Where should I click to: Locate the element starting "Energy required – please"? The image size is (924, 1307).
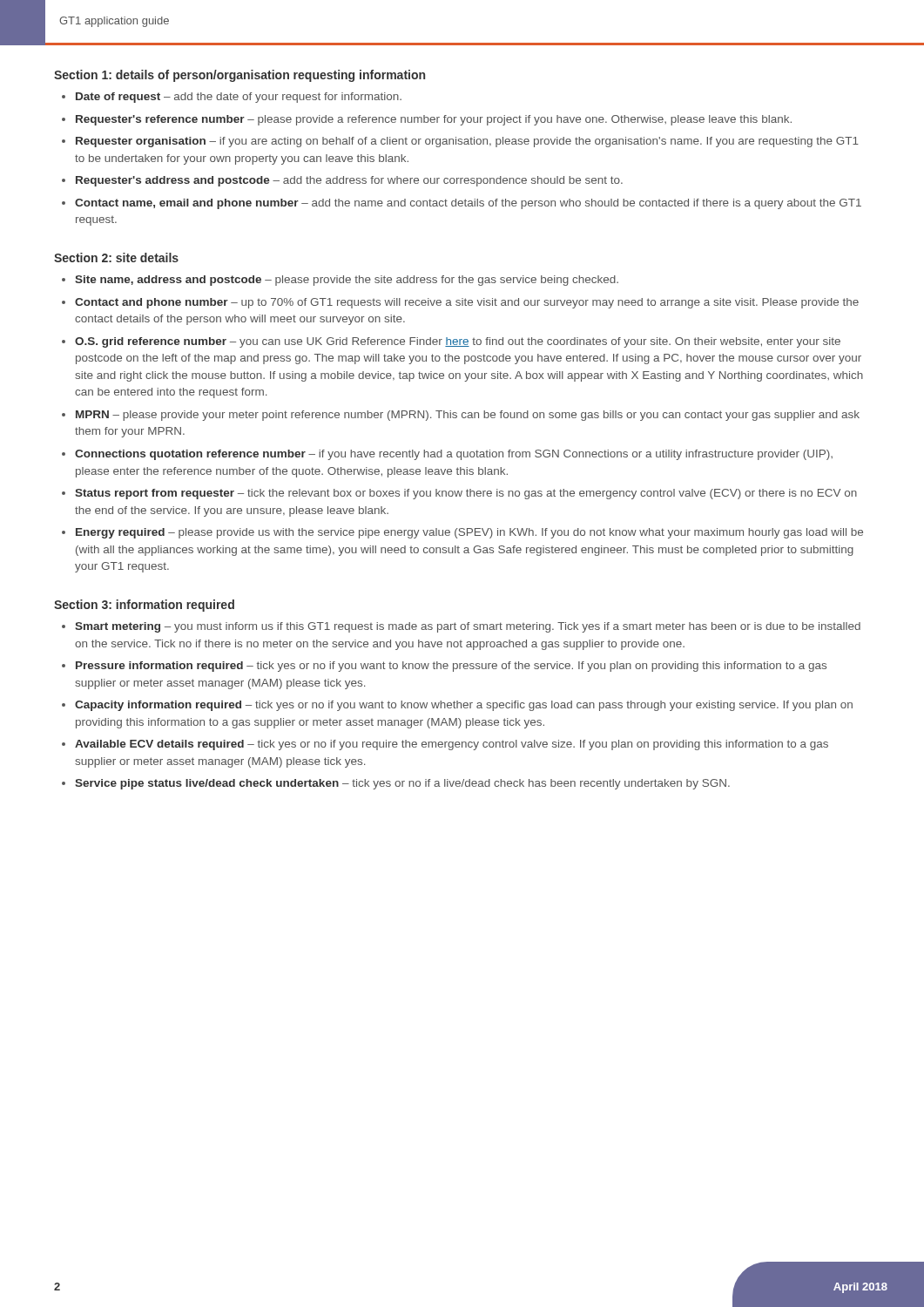click(469, 549)
